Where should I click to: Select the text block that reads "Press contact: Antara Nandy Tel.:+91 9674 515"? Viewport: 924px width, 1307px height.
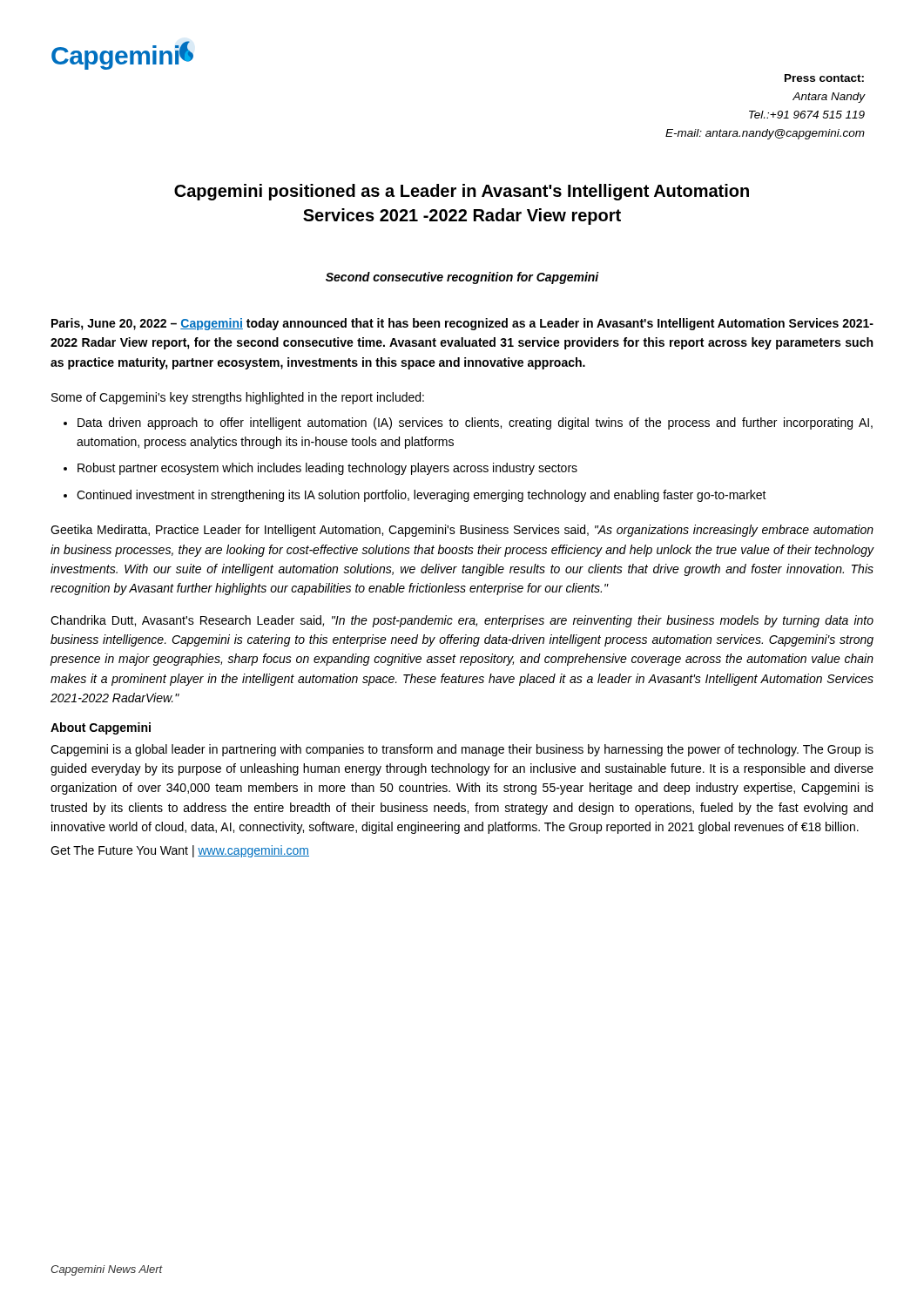pyautogui.click(x=765, y=105)
